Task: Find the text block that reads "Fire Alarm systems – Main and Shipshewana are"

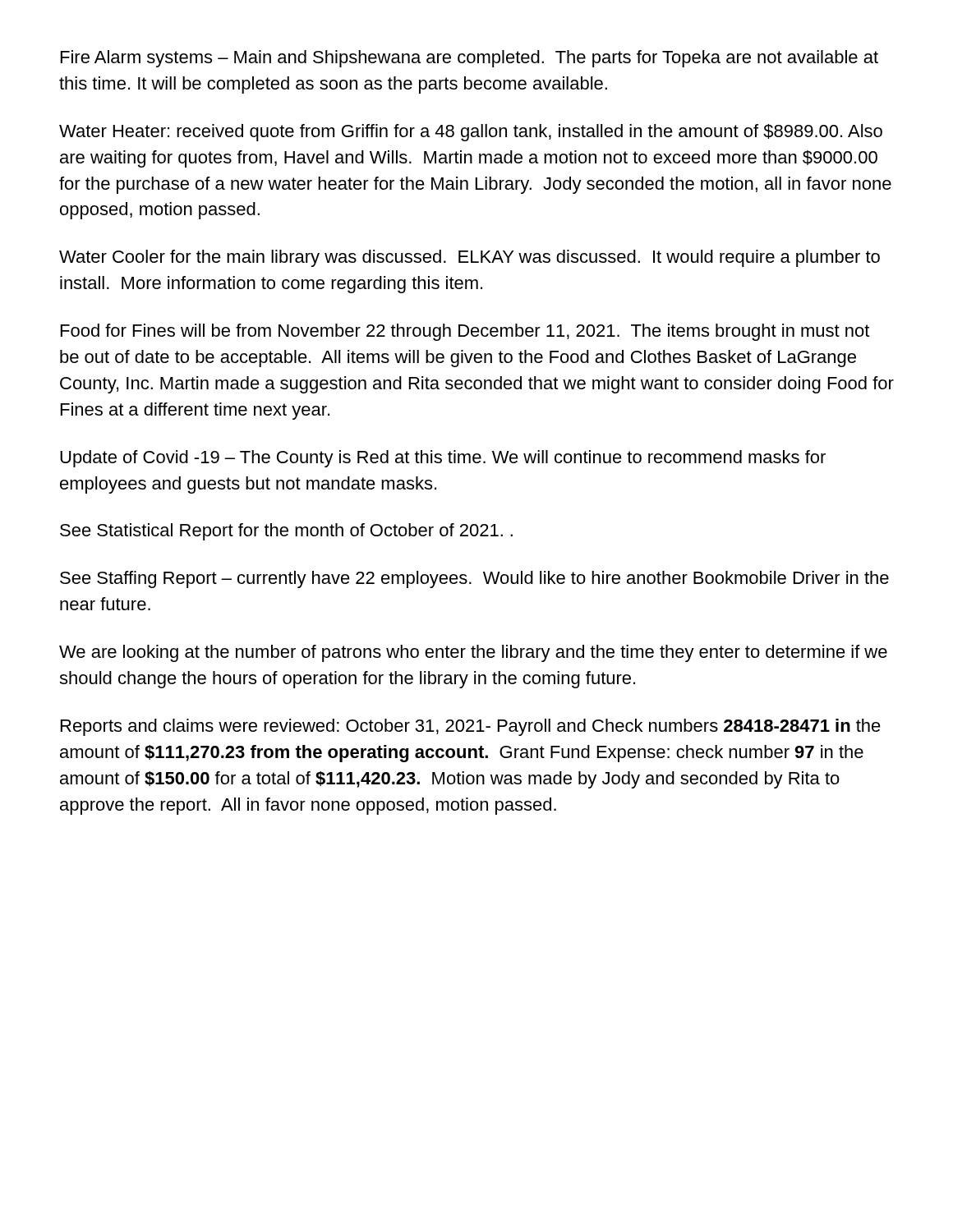Action: (x=469, y=70)
